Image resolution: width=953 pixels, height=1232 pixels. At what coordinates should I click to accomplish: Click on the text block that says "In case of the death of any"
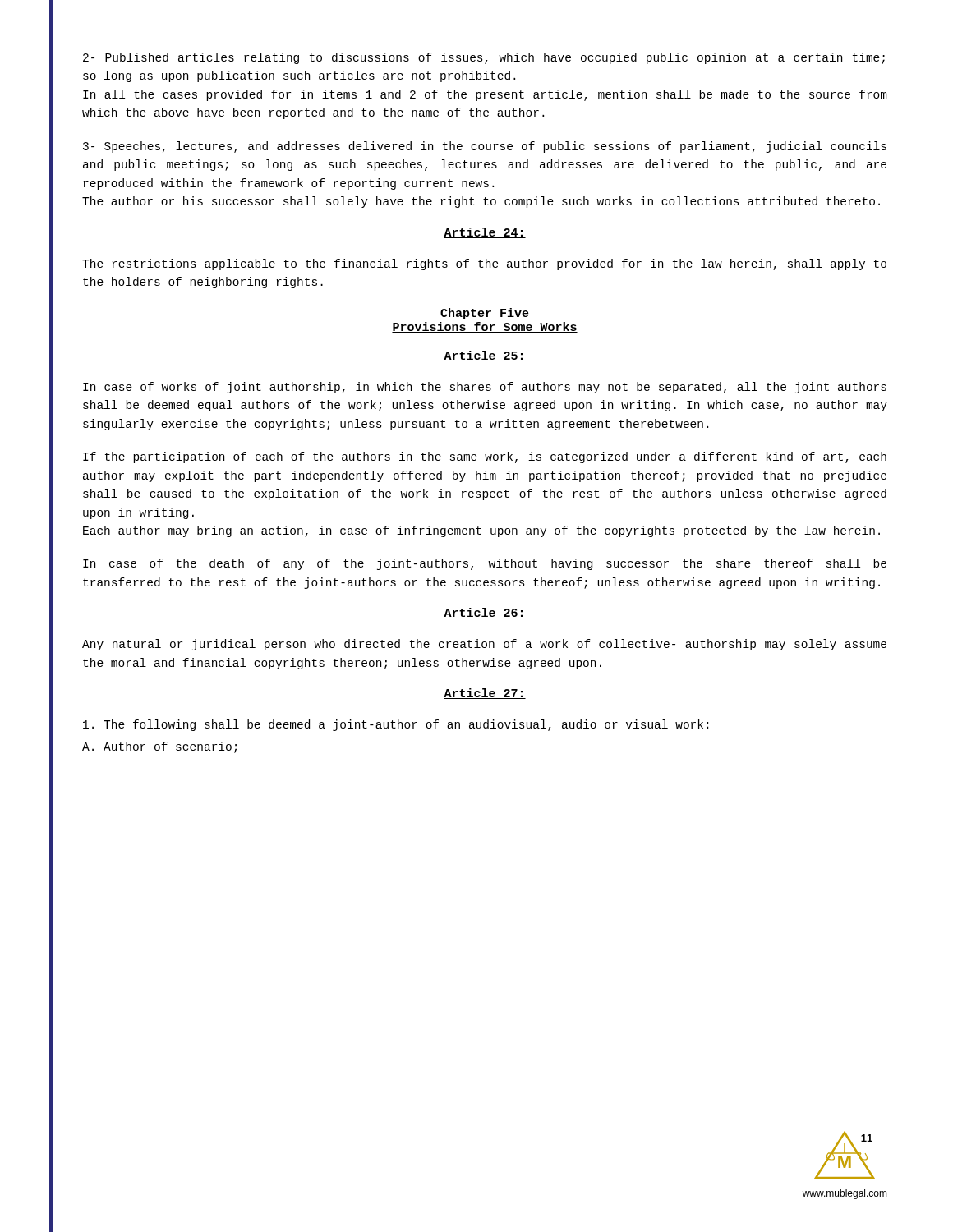coord(485,574)
